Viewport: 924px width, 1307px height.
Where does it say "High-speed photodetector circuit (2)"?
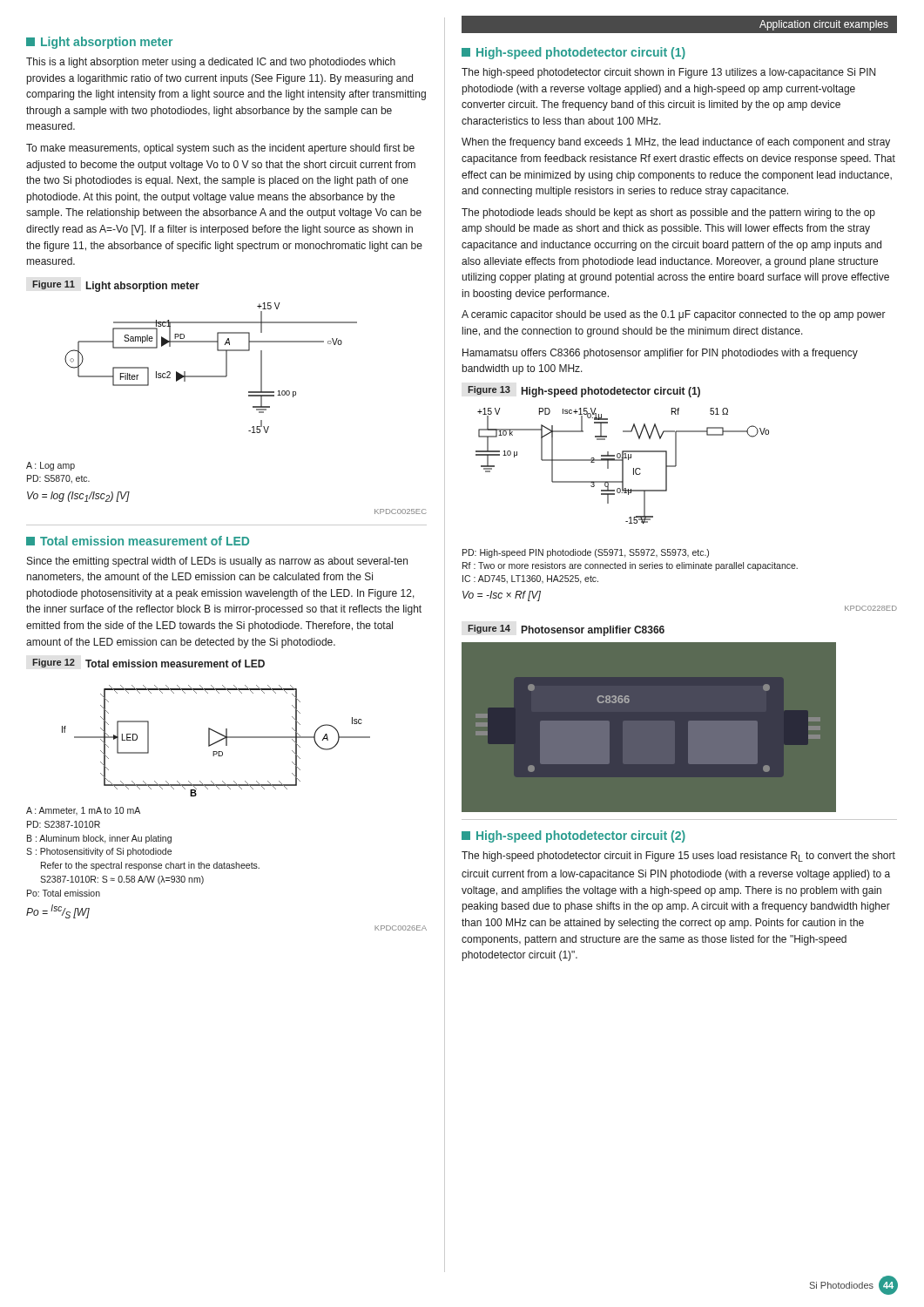coord(581,836)
